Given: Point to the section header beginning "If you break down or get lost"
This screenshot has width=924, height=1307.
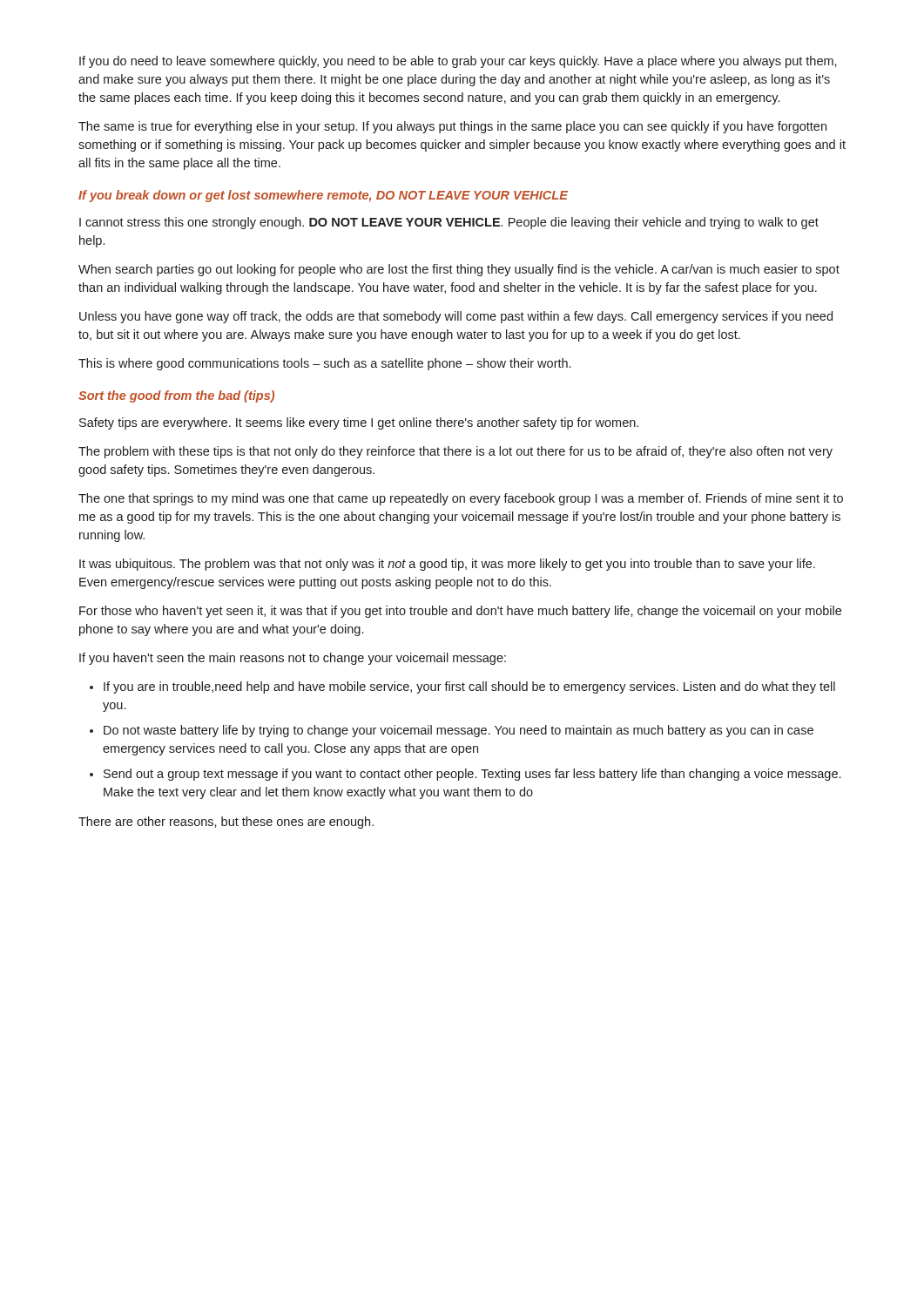Looking at the screenshot, I should pyautogui.click(x=462, y=196).
